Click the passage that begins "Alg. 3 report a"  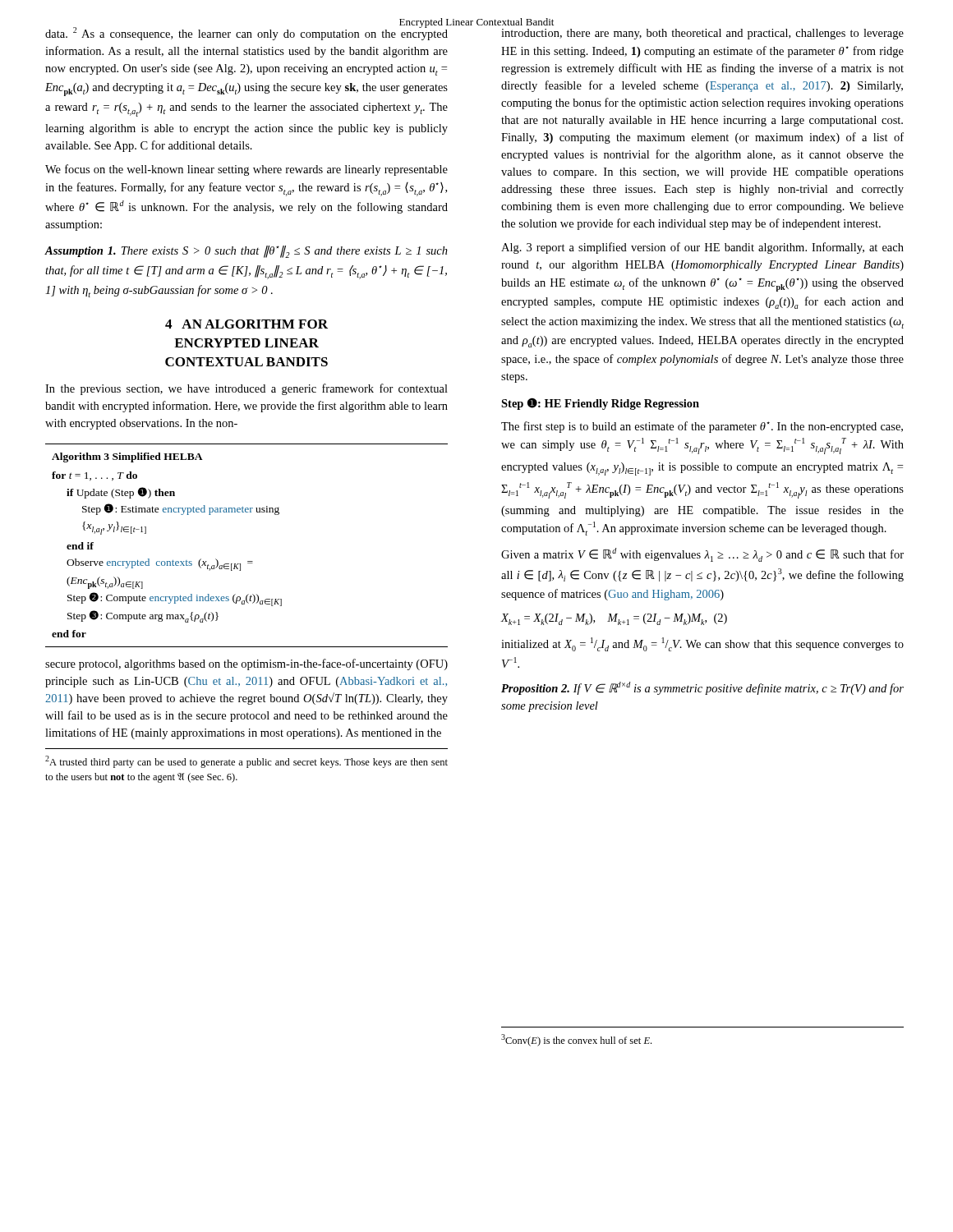click(x=702, y=312)
